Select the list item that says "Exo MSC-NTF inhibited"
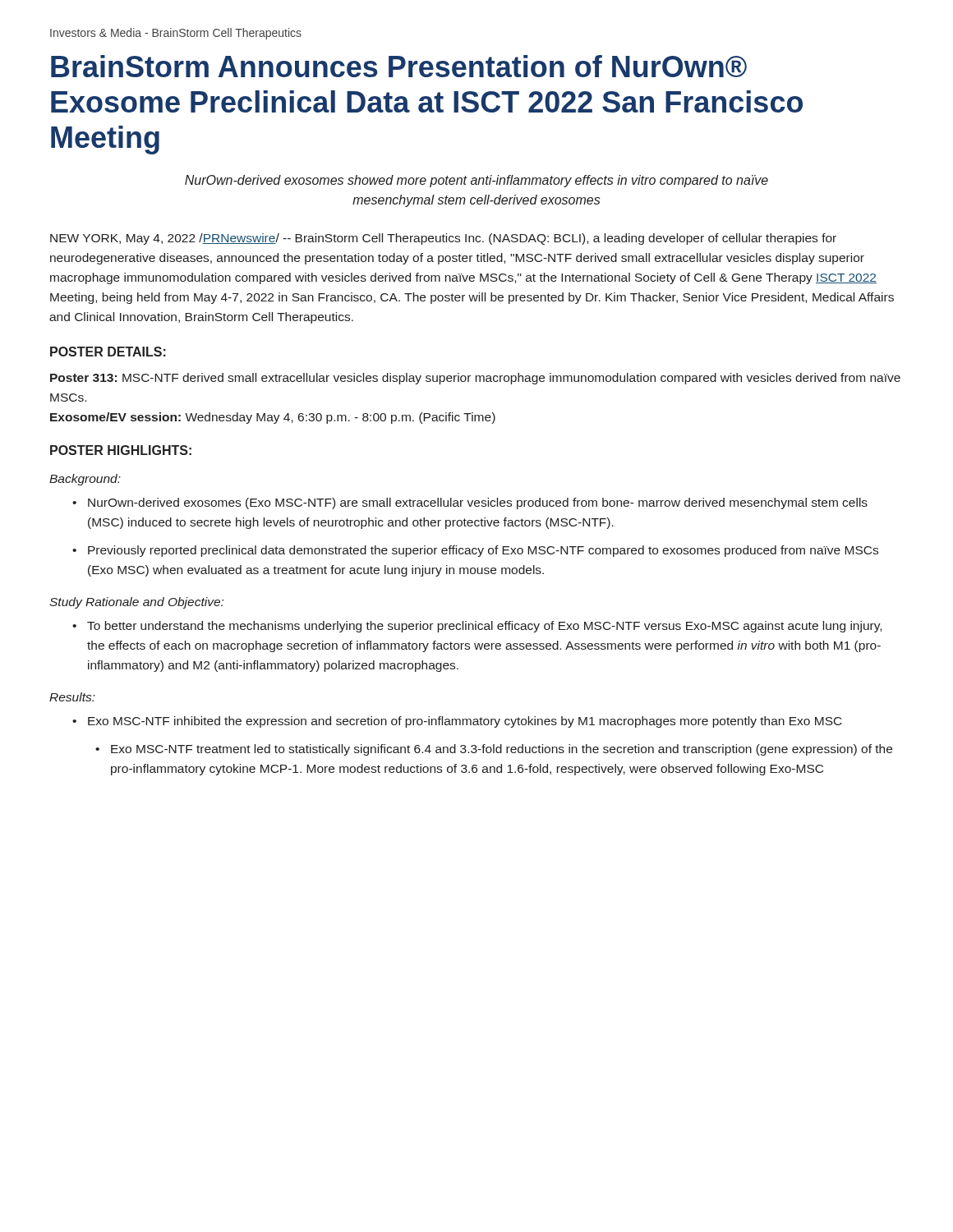 [465, 721]
